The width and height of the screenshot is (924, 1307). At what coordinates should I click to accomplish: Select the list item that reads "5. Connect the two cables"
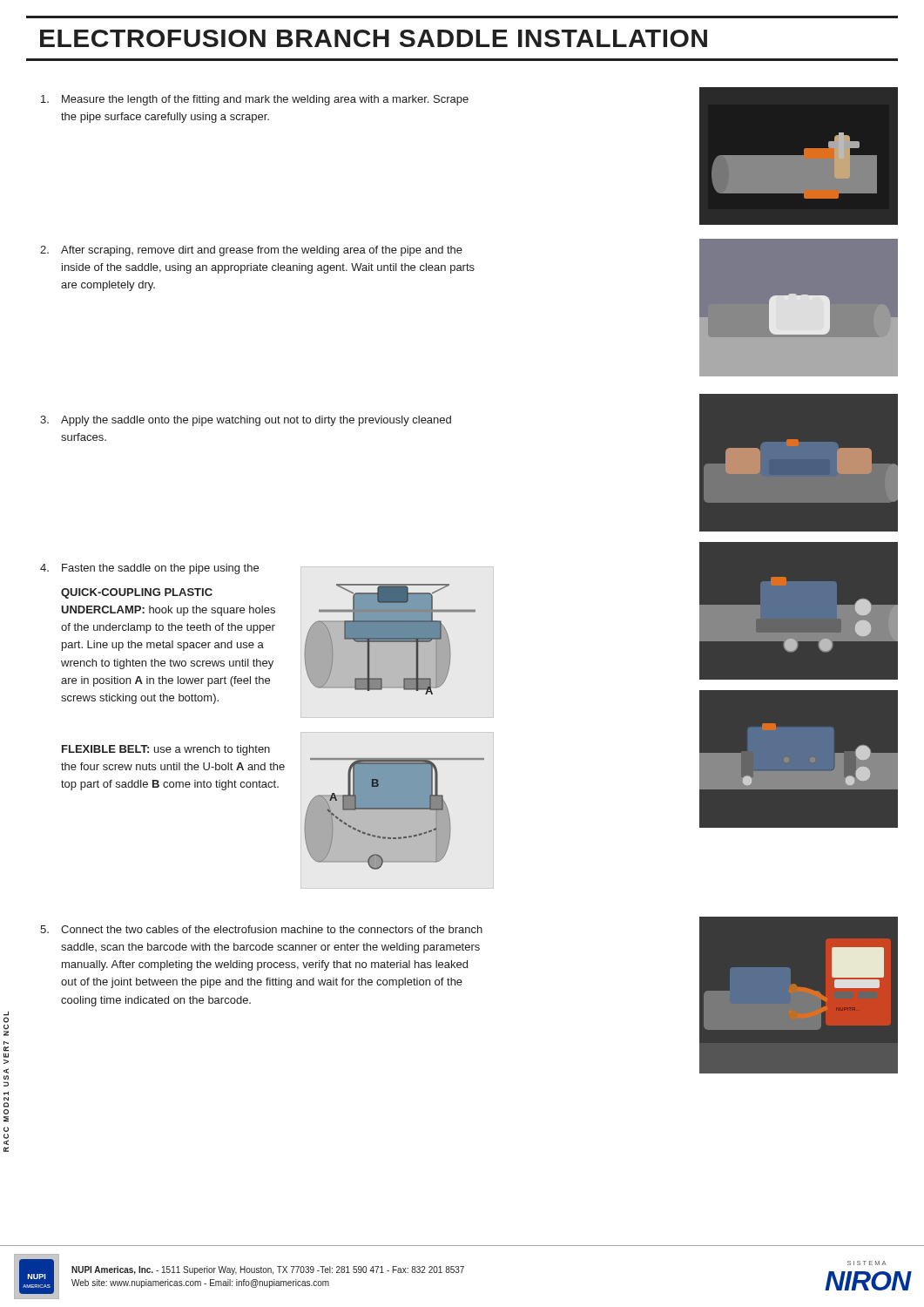click(262, 965)
